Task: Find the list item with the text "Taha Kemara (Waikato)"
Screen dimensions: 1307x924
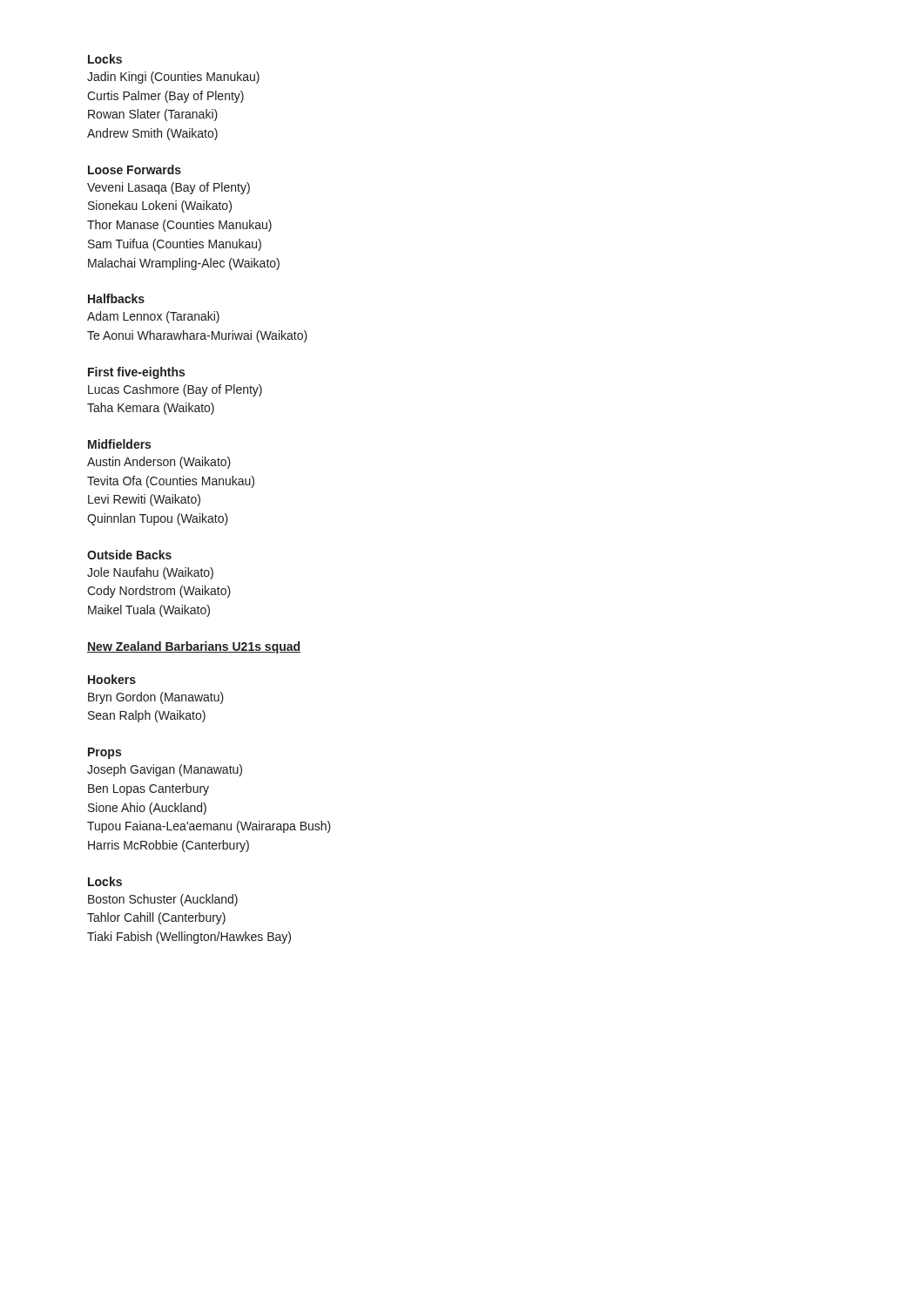Action: [x=151, y=408]
